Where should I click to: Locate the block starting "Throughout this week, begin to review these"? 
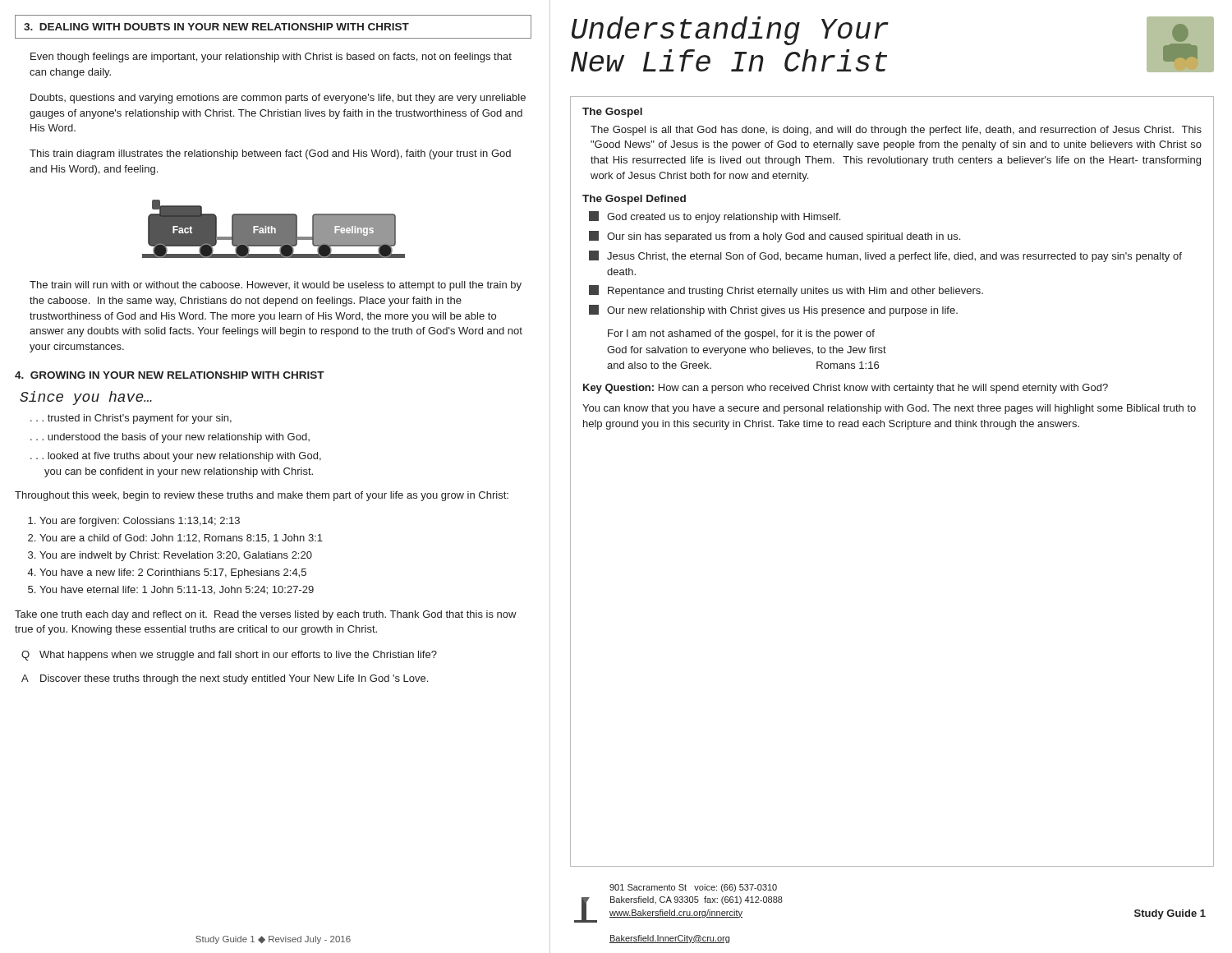(262, 495)
